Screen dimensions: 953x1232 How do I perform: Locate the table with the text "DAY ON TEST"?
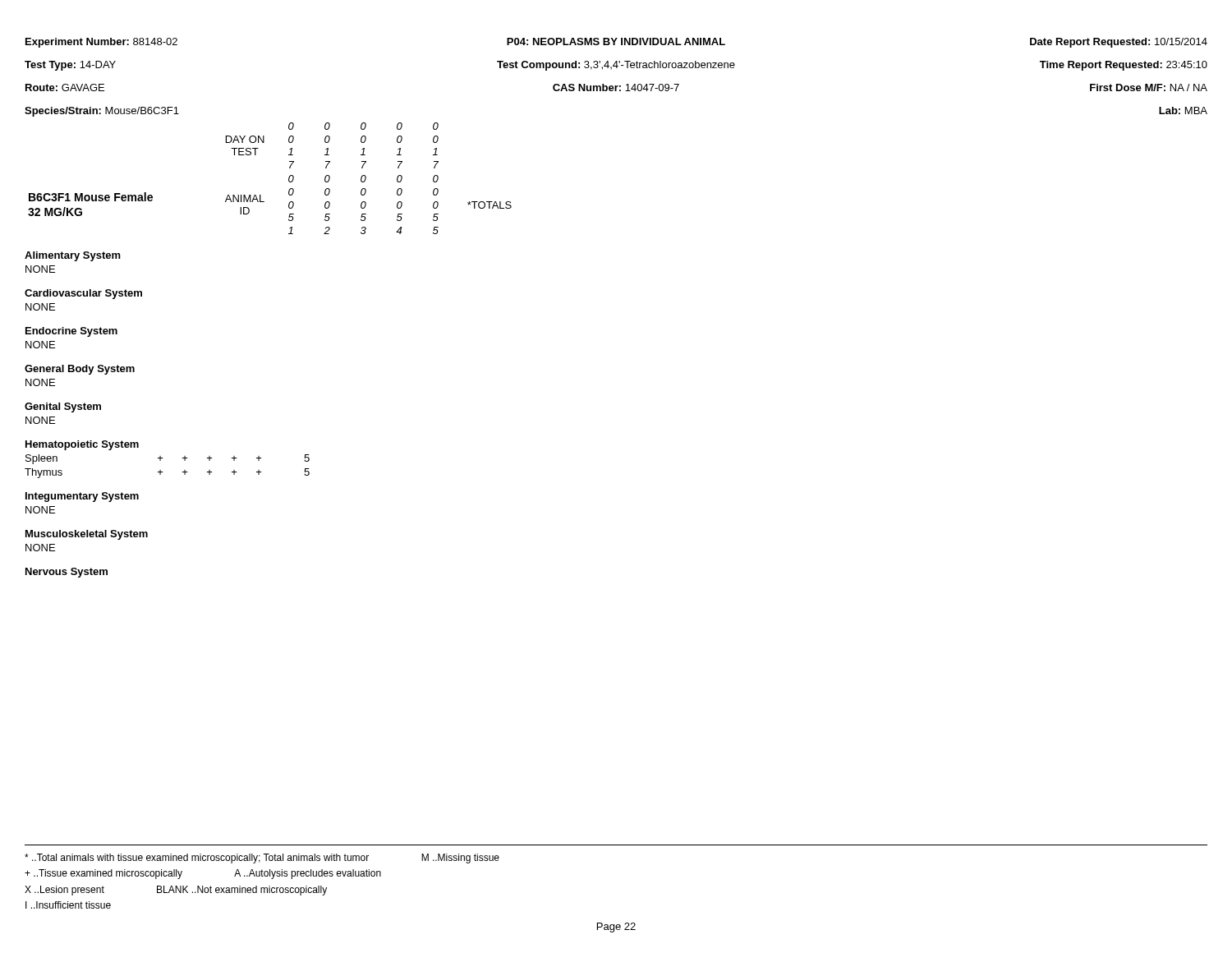point(616,178)
